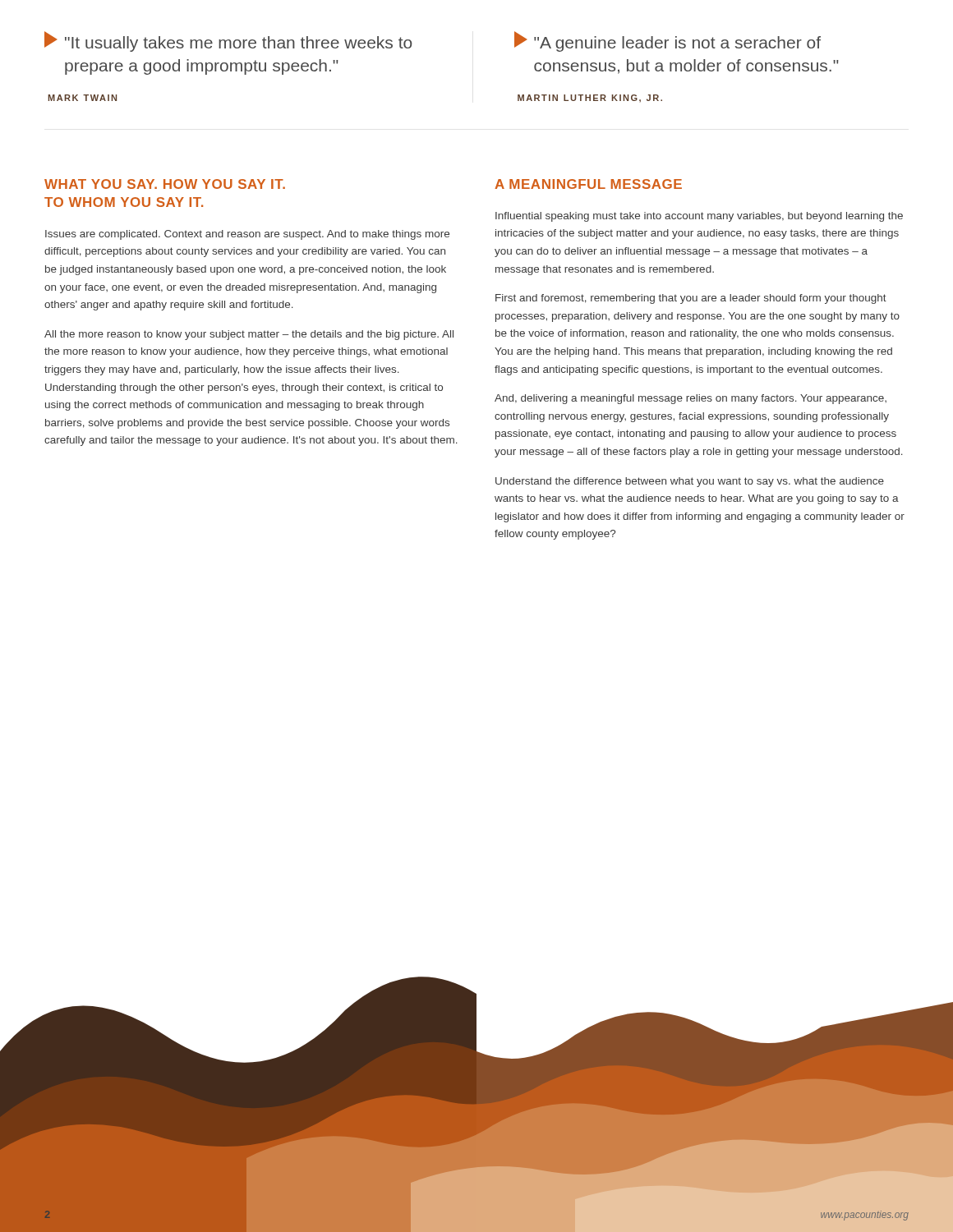Select the text block that says "Understand the difference between what"
Viewport: 953px width, 1232px height.
699,507
